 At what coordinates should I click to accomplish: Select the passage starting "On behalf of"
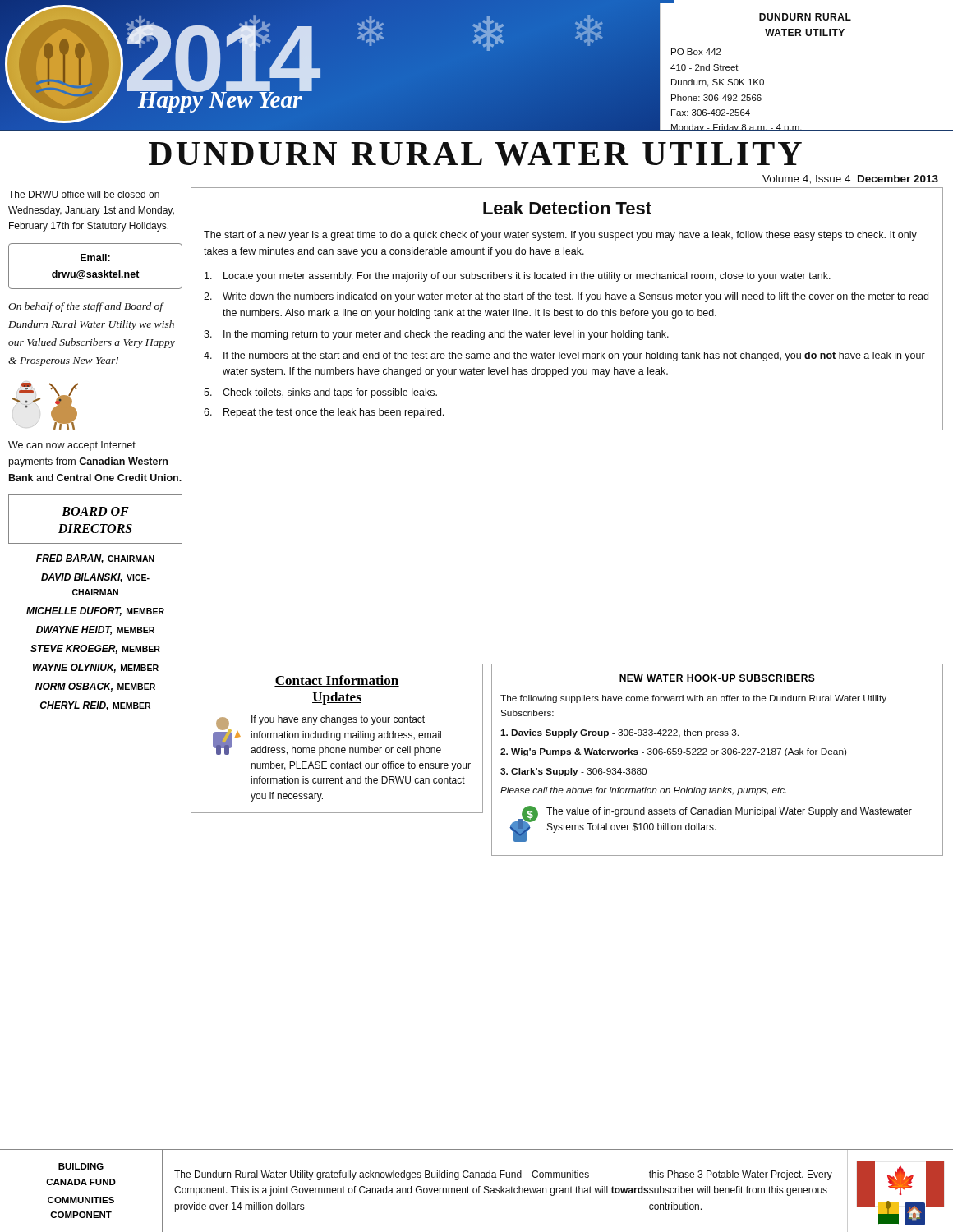tap(92, 333)
